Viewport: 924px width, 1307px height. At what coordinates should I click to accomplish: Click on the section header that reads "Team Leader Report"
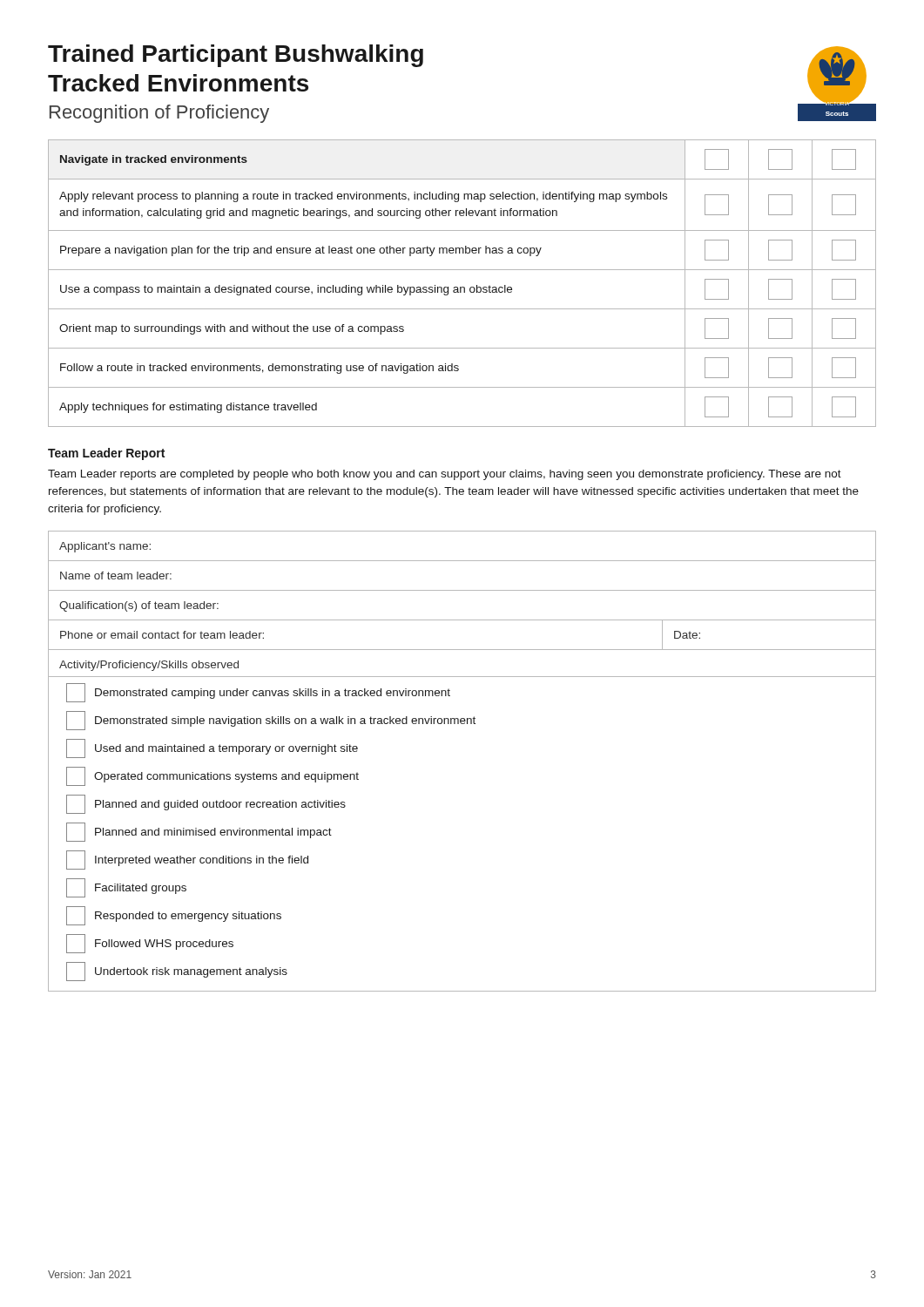point(106,453)
